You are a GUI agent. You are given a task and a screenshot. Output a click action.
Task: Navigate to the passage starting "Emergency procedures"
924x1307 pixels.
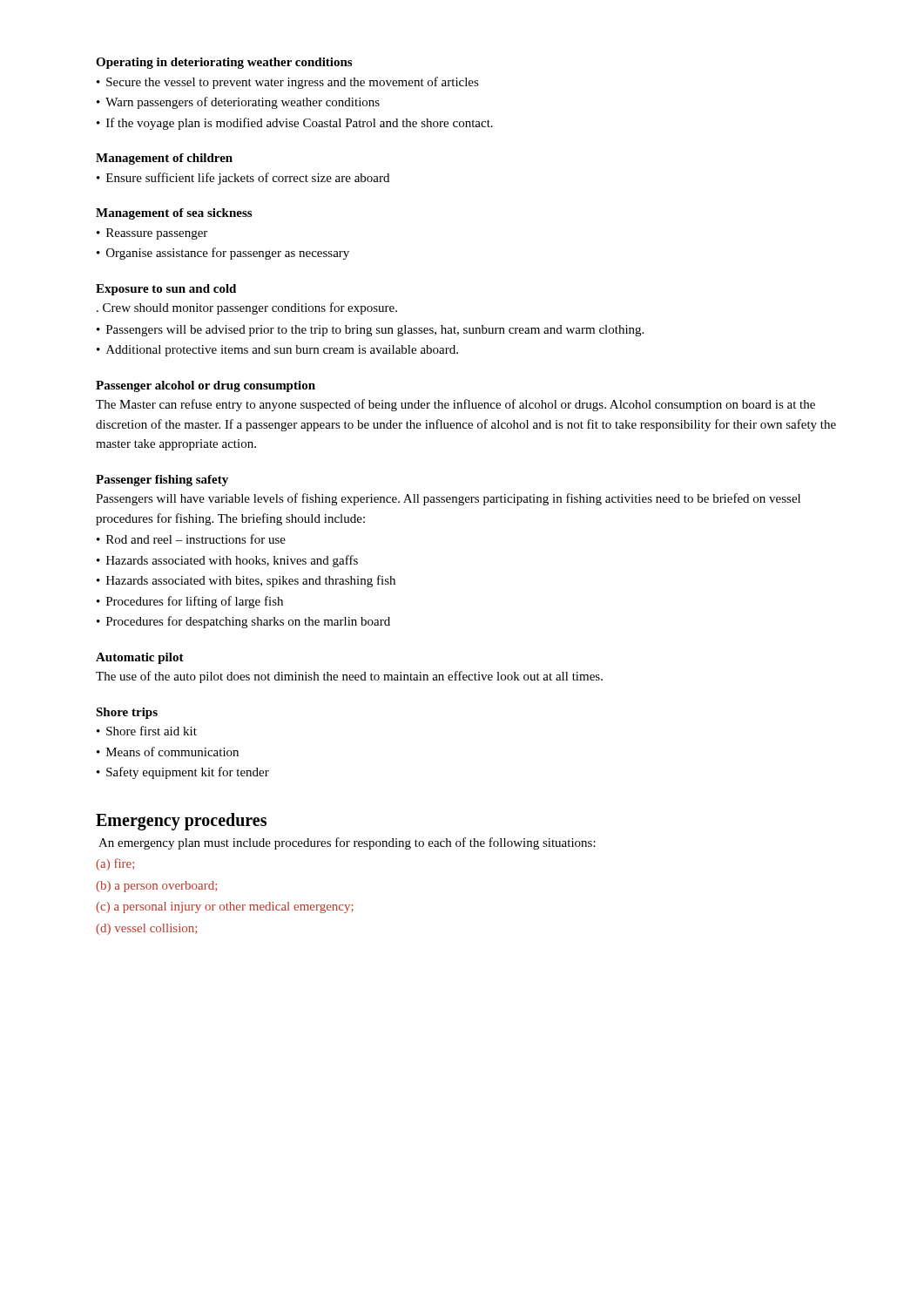pyautogui.click(x=181, y=819)
